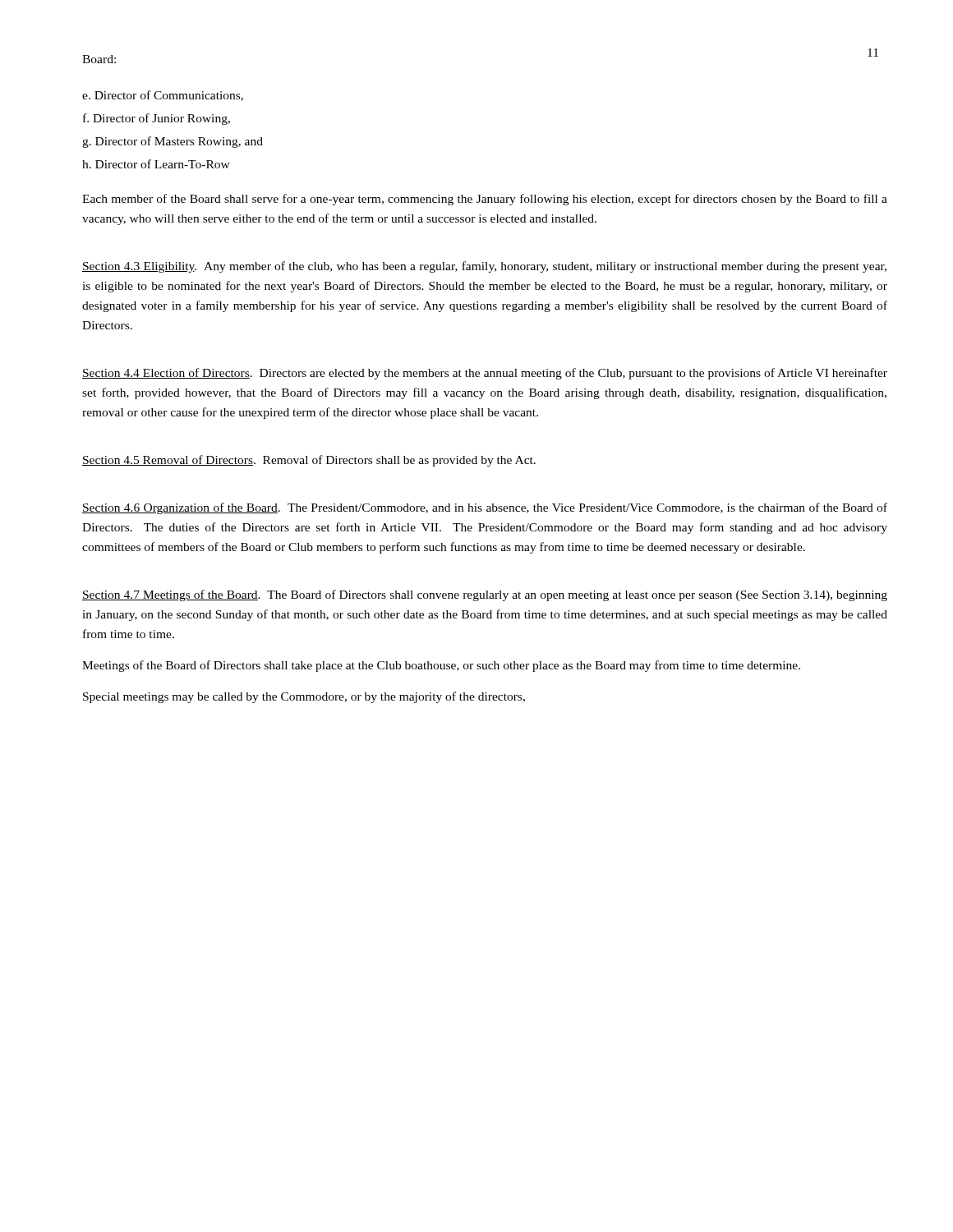Locate the text block containing "Section 4.6 Organization of"
953x1232 pixels.
point(485,528)
